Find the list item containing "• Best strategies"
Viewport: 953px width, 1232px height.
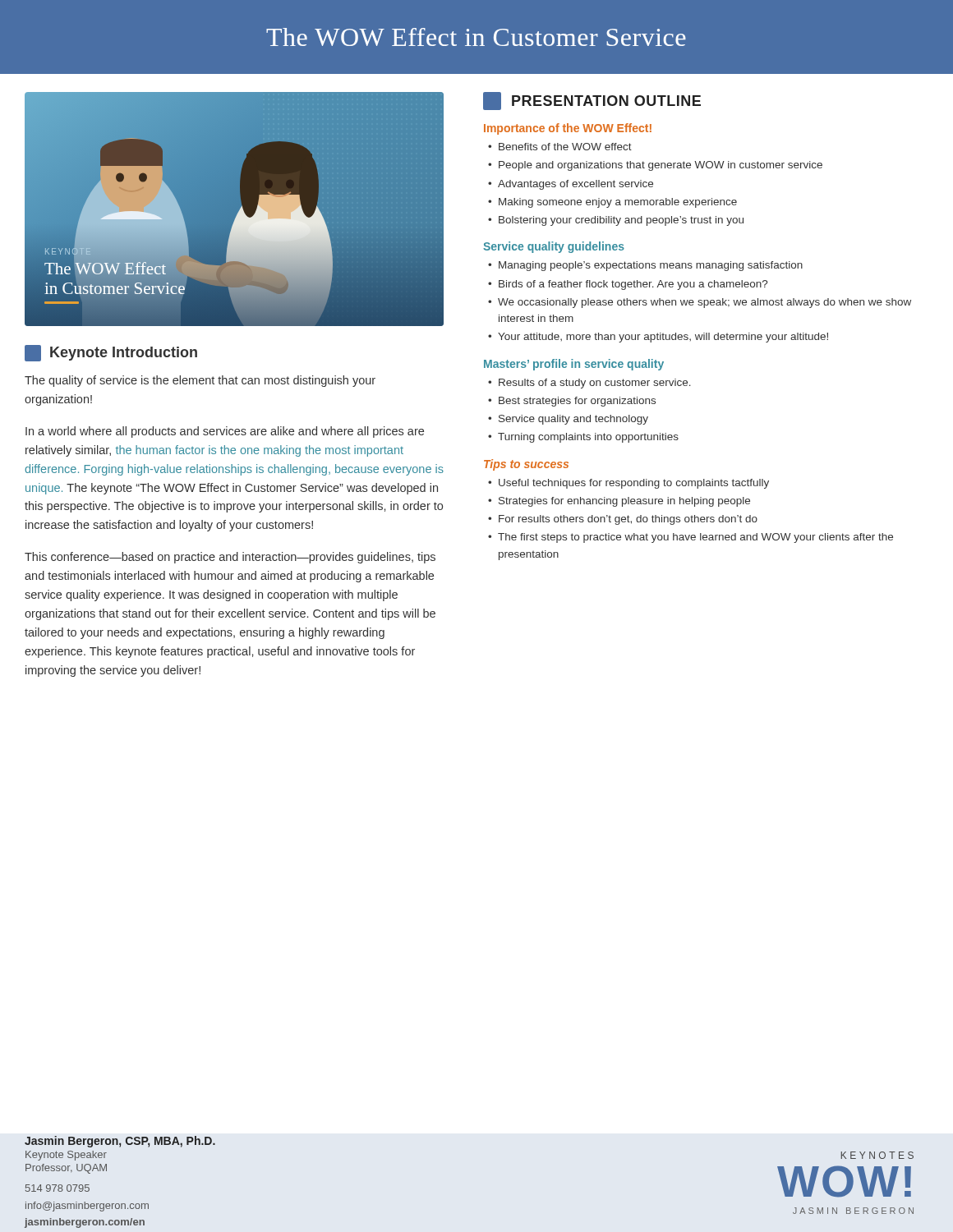tap(572, 401)
